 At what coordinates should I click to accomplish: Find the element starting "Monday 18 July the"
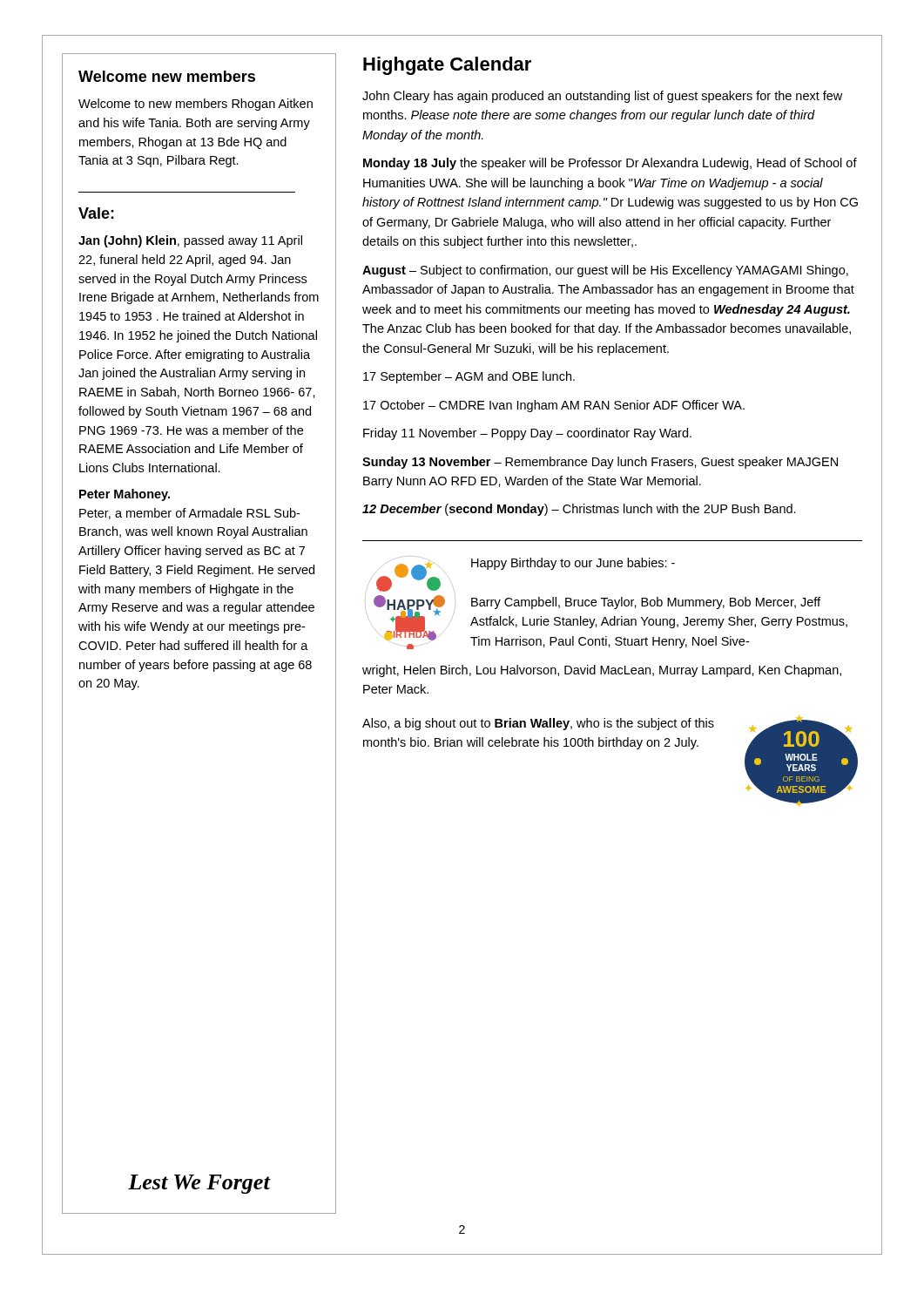611,202
